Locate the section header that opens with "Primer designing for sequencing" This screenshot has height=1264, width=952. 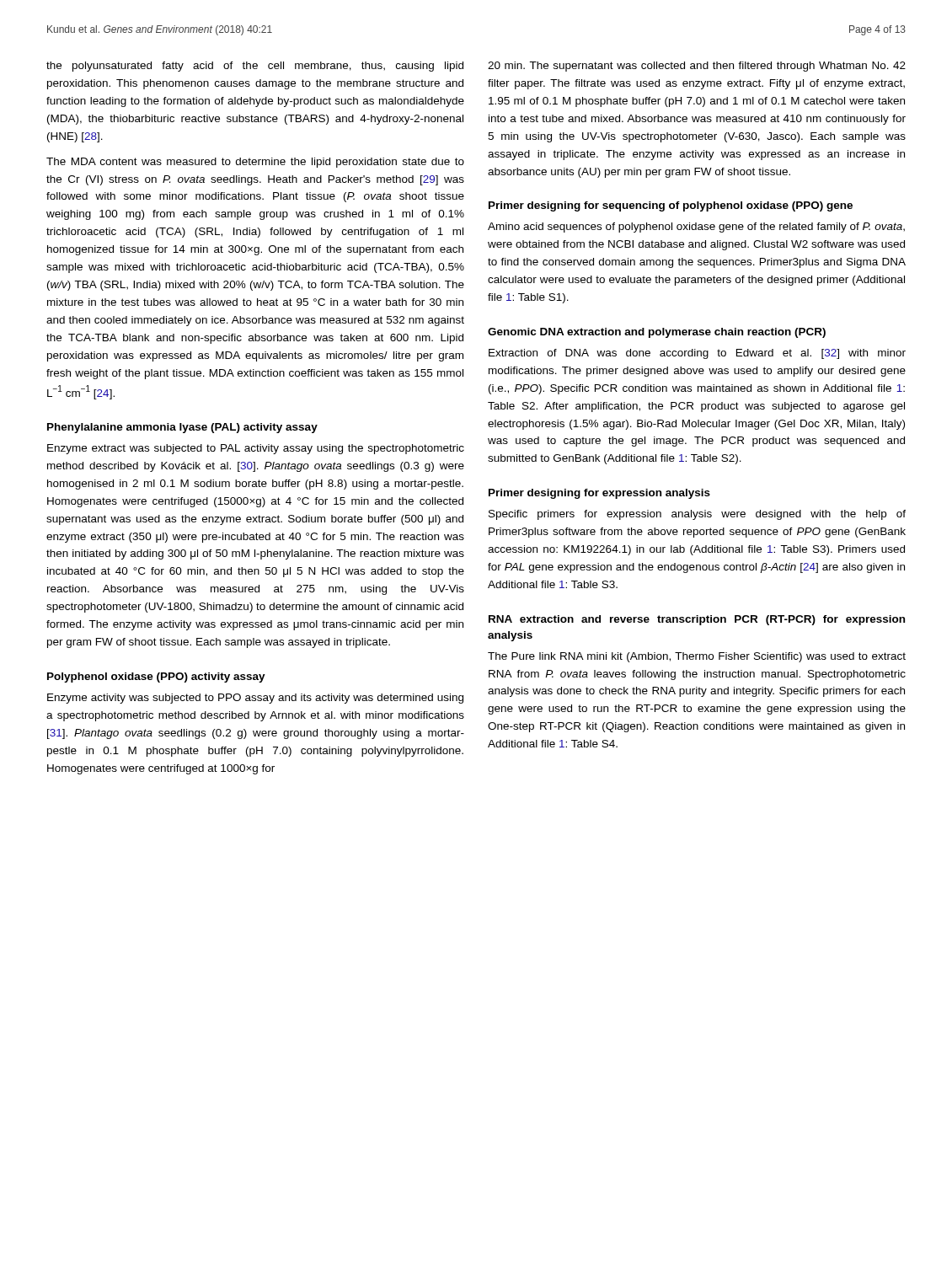click(x=697, y=206)
